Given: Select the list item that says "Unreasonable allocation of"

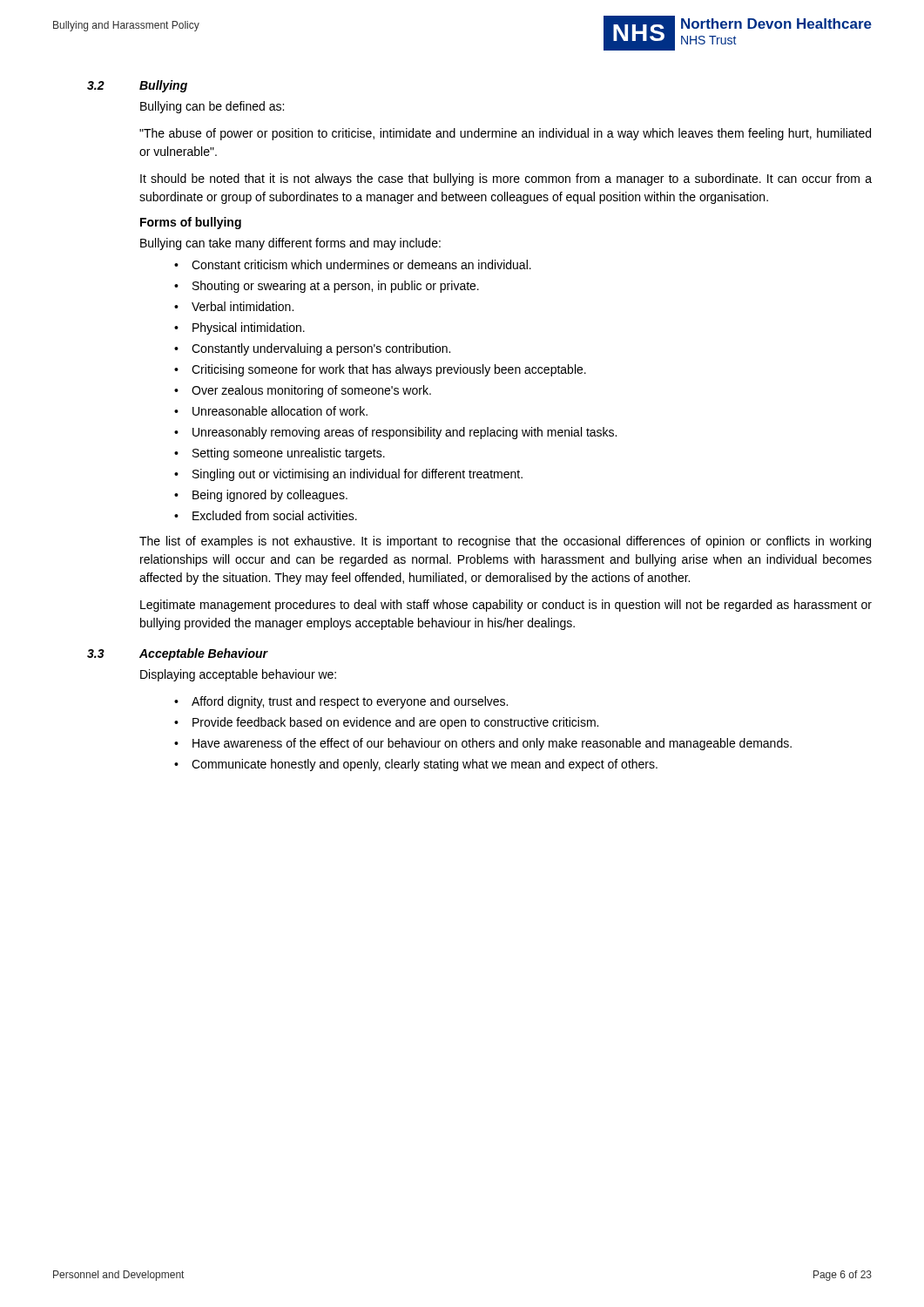Looking at the screenshot, I should point(280,411).
